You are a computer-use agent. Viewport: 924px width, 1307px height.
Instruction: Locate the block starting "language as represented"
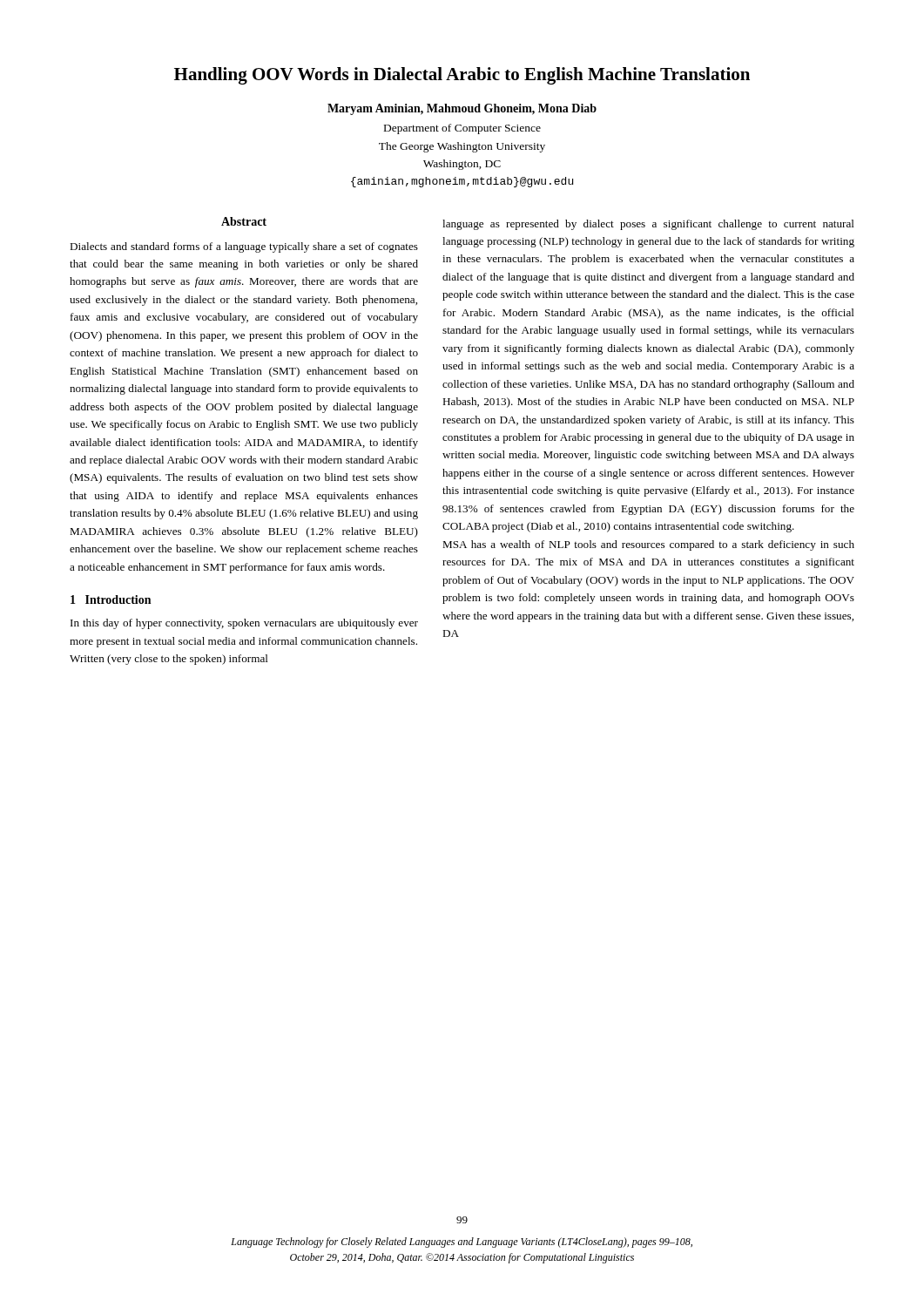(x=648, y=428)
